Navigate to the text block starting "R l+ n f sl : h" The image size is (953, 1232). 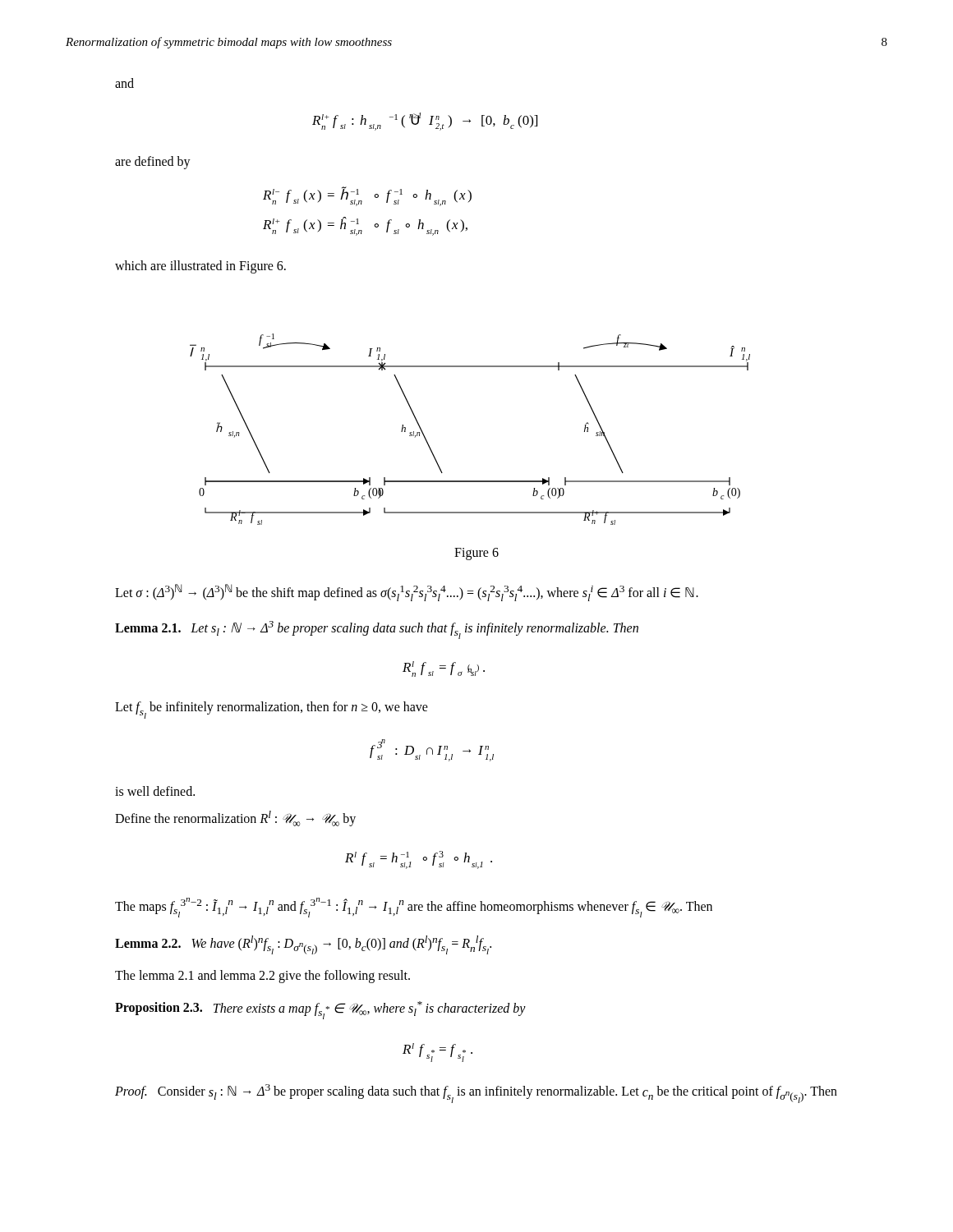coord(476,118)
